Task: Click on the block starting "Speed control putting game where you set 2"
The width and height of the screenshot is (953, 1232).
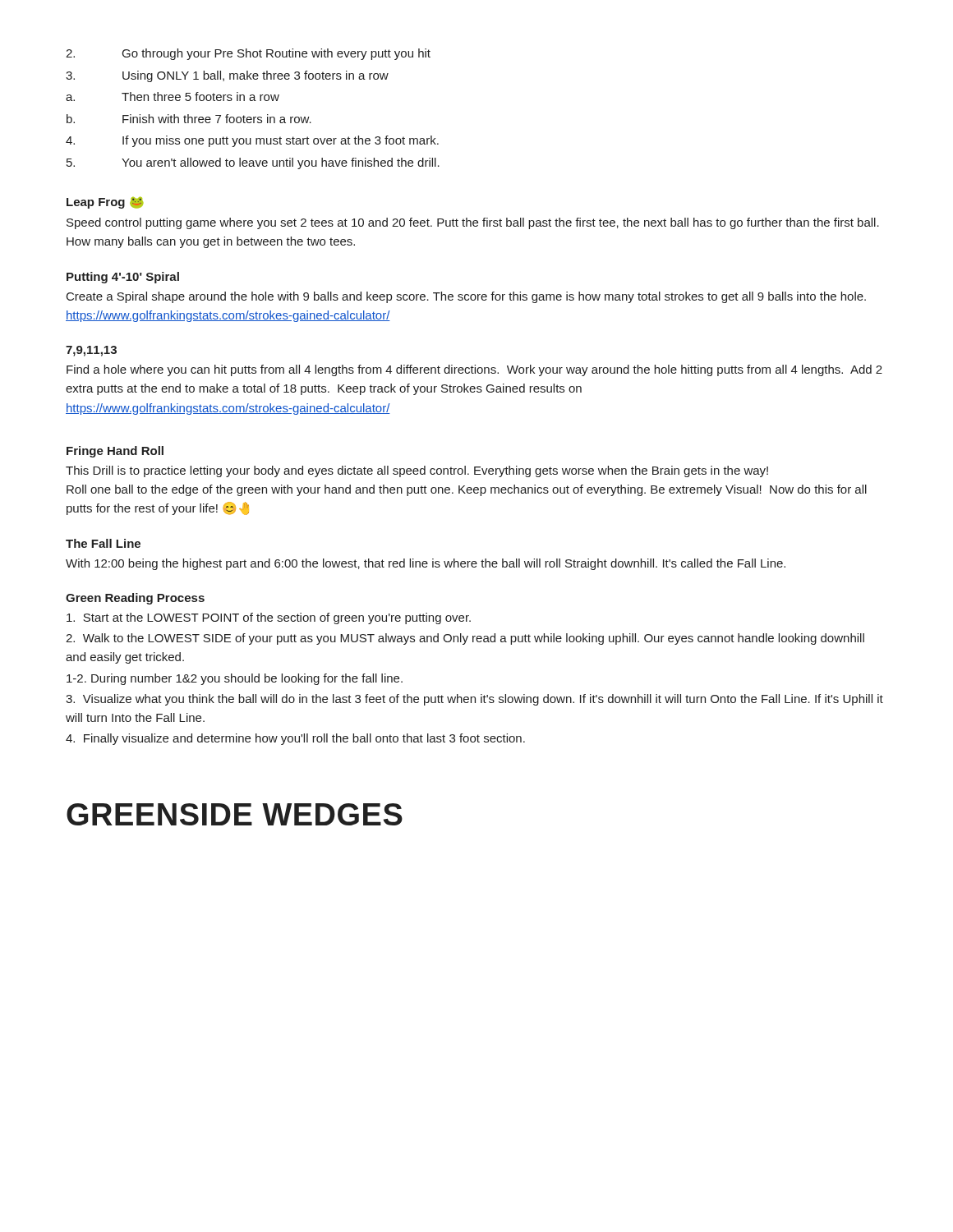Action: pyautogui.click(x=473, y=232)
